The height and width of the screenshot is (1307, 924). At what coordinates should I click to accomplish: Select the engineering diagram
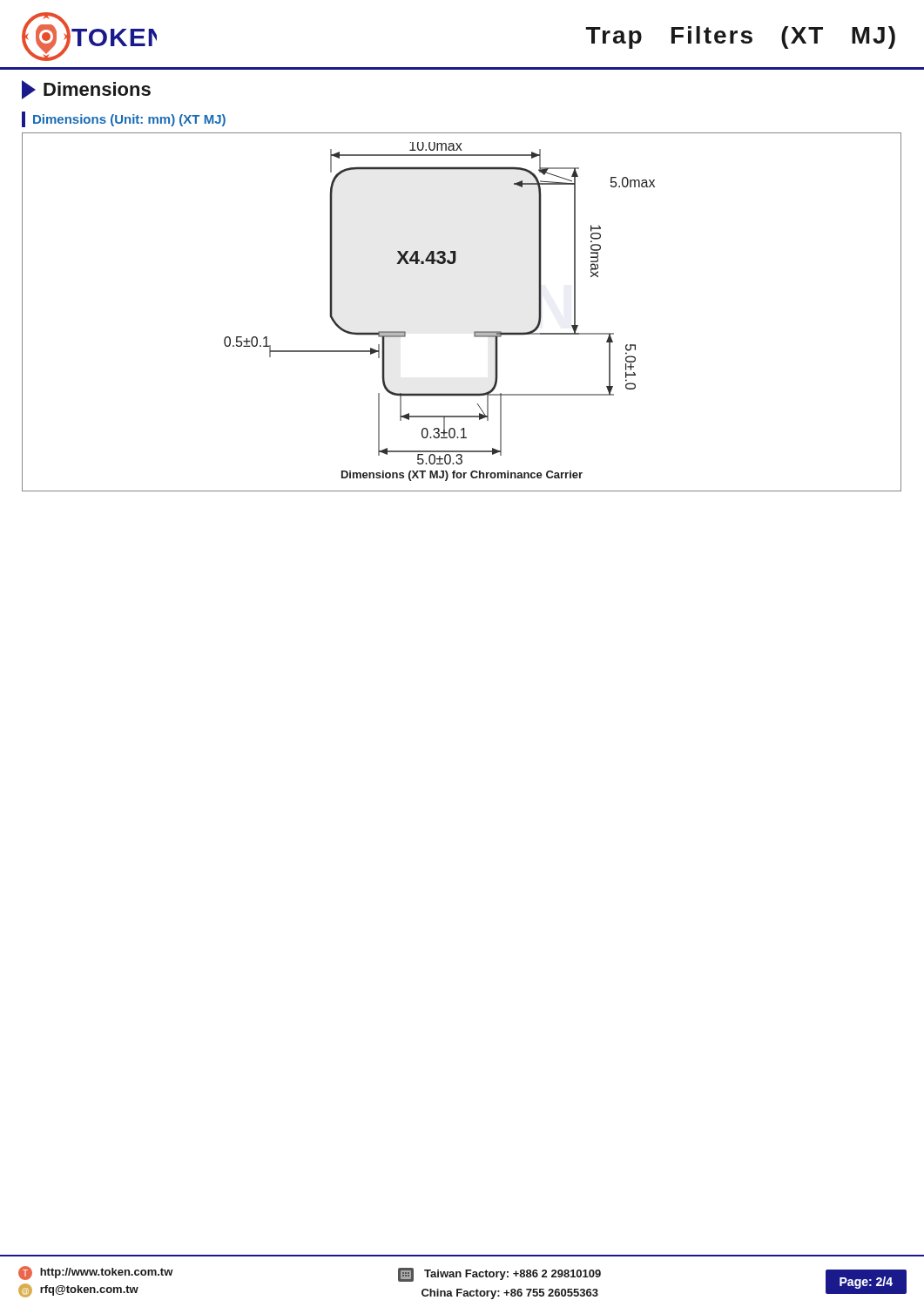pos(462,312)
